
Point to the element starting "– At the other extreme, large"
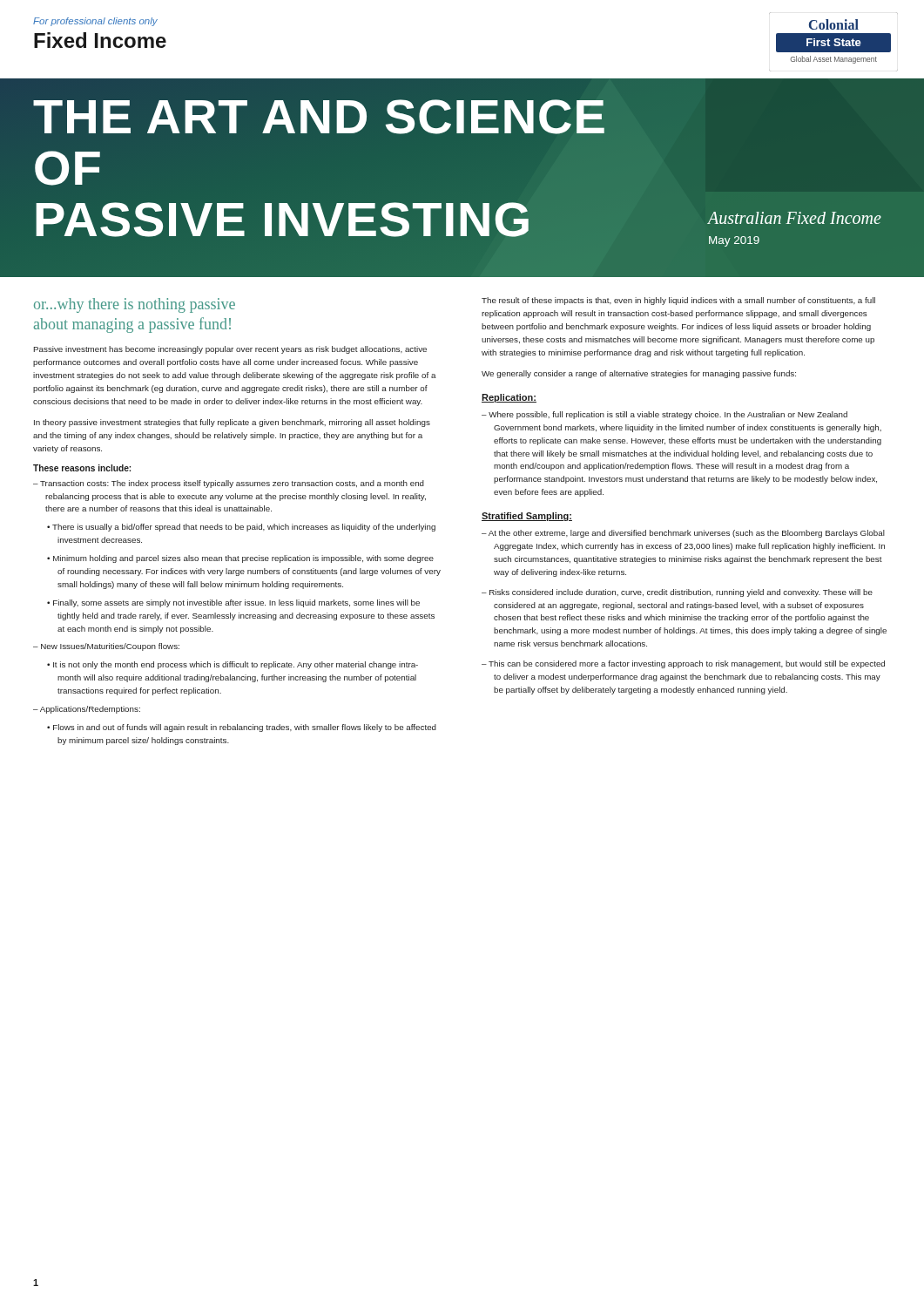tap(683, 552)
